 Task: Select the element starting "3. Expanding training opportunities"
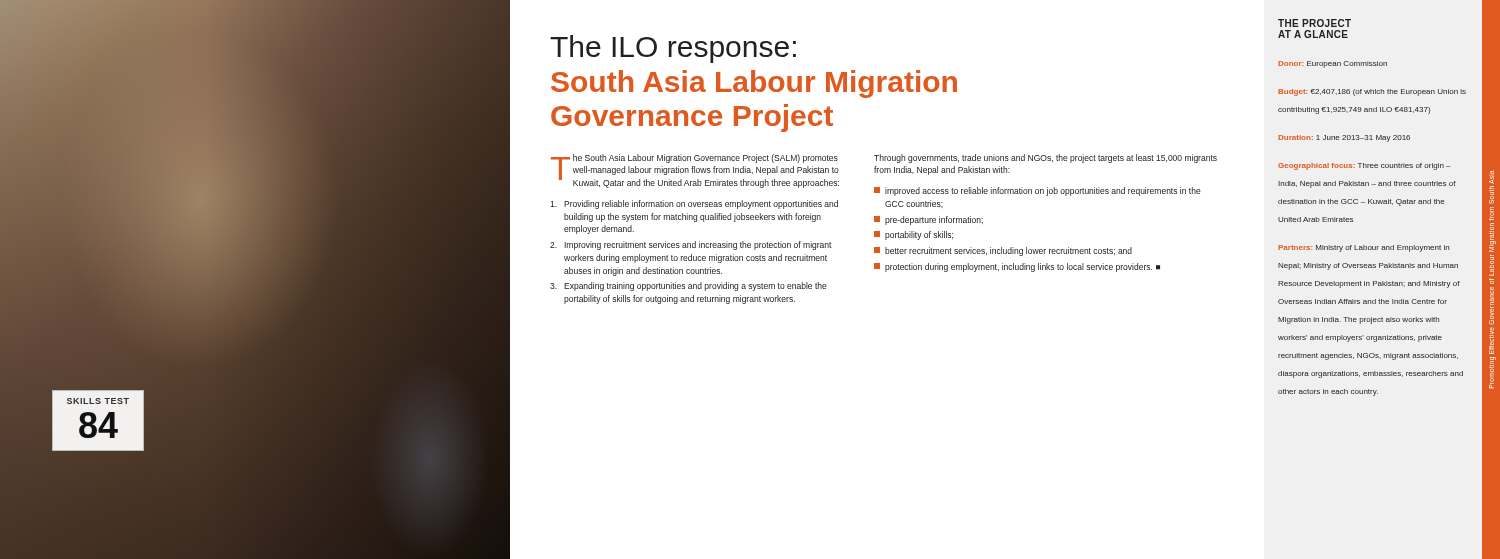coord(700,293)
